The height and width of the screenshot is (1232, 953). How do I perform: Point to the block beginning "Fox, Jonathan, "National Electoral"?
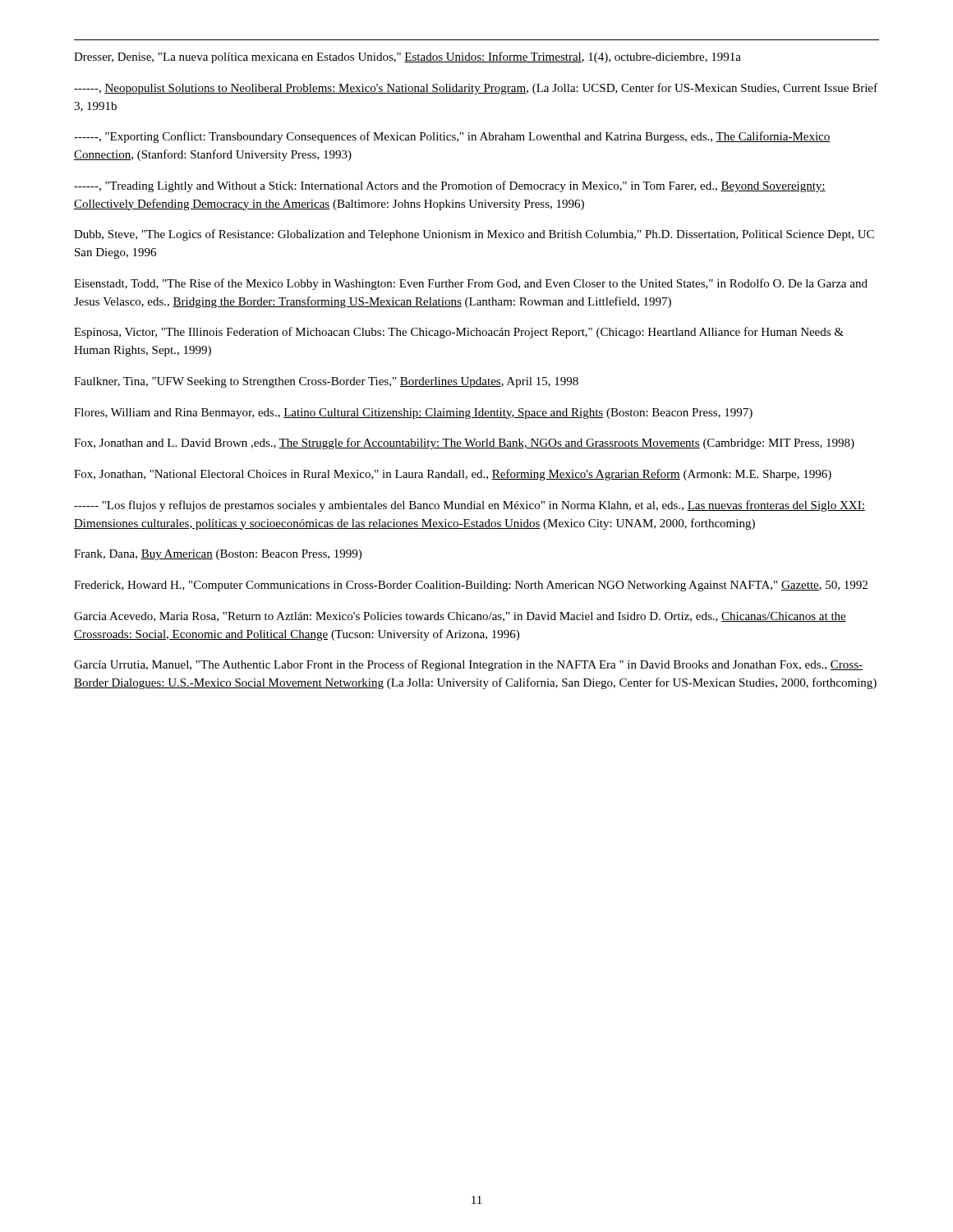[x=453, y=474]
